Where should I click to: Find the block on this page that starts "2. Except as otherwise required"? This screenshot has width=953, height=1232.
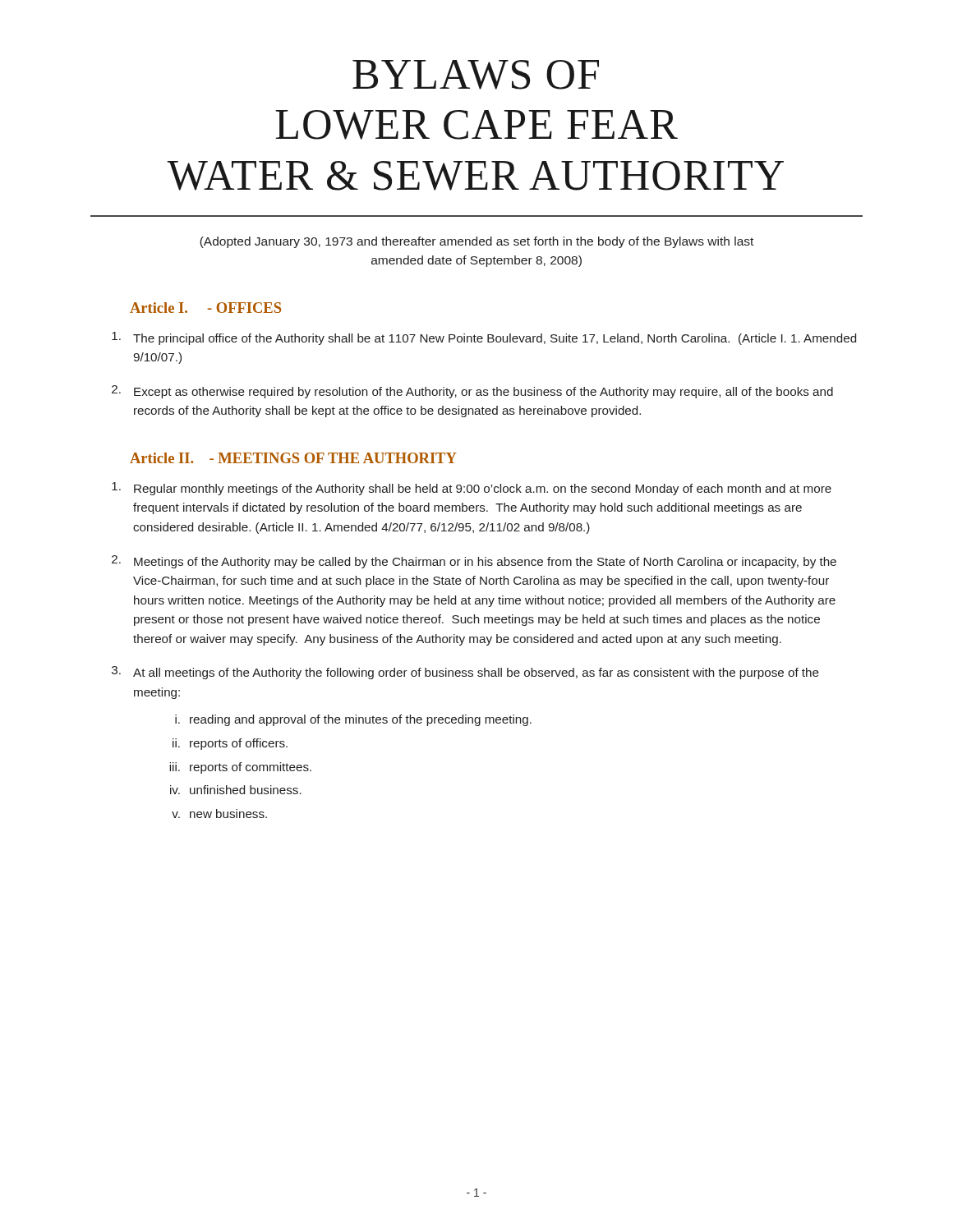(x=476, y=401)
